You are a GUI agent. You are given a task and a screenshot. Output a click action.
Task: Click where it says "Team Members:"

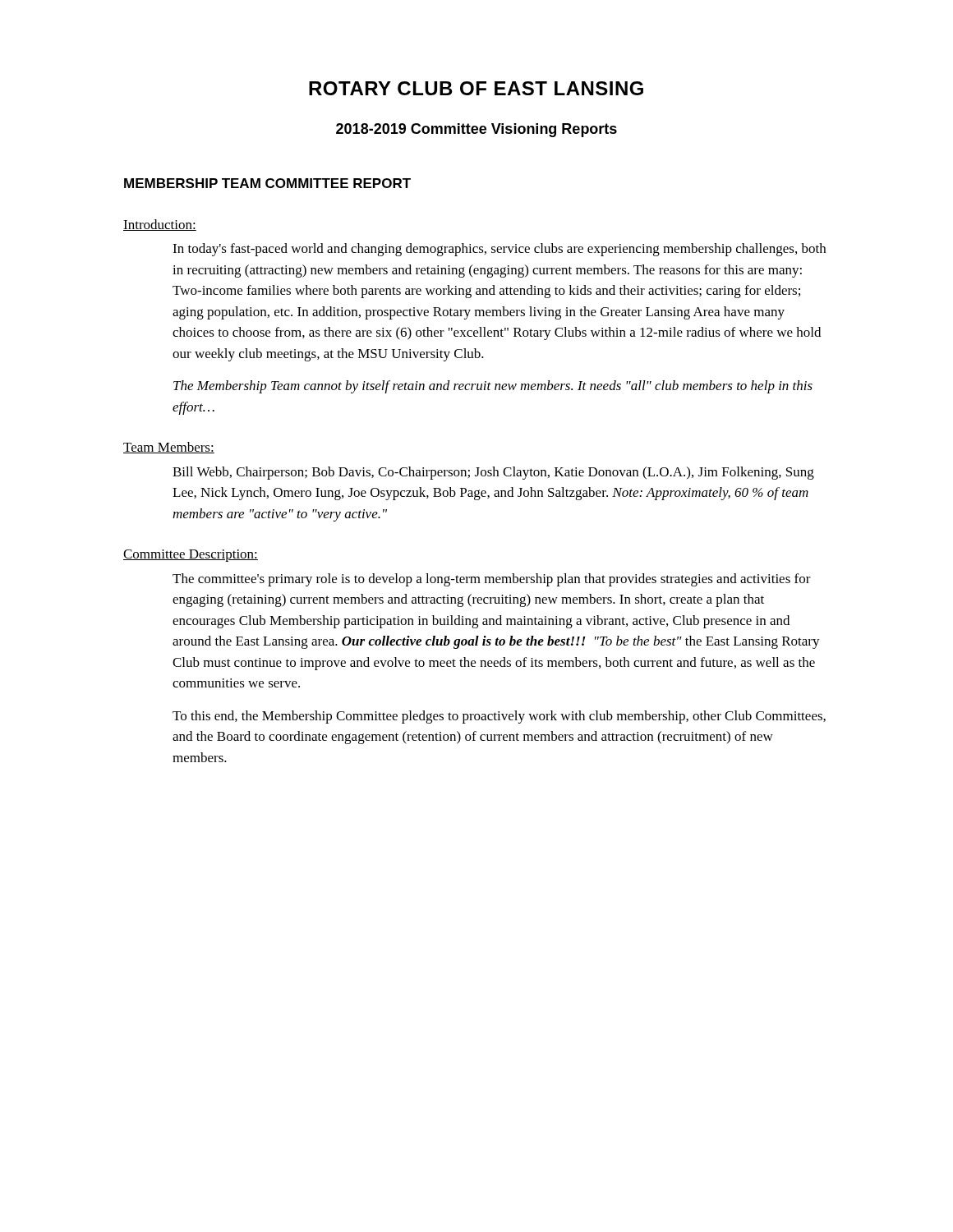click(169, 447)
